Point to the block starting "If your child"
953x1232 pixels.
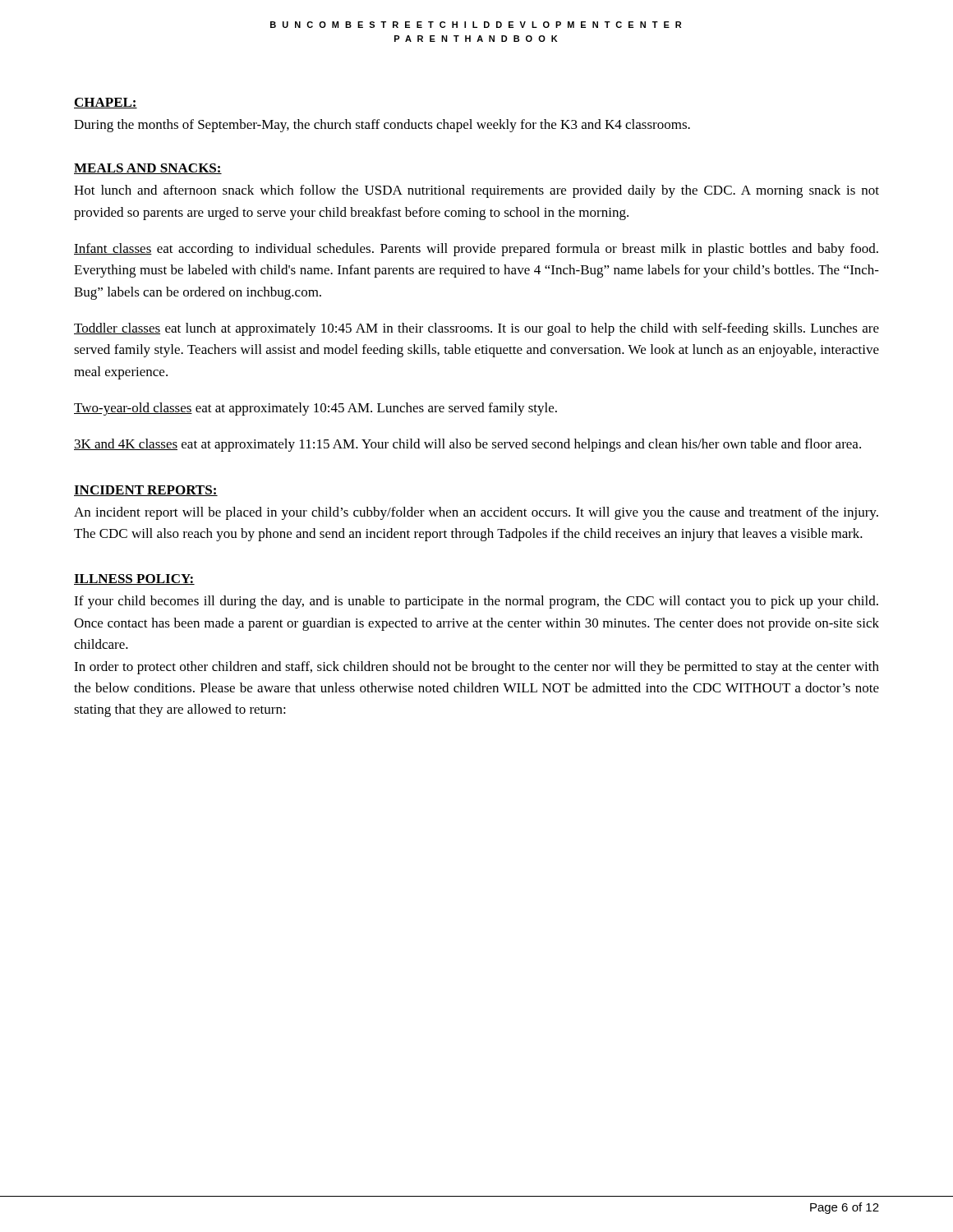(476, 655)
